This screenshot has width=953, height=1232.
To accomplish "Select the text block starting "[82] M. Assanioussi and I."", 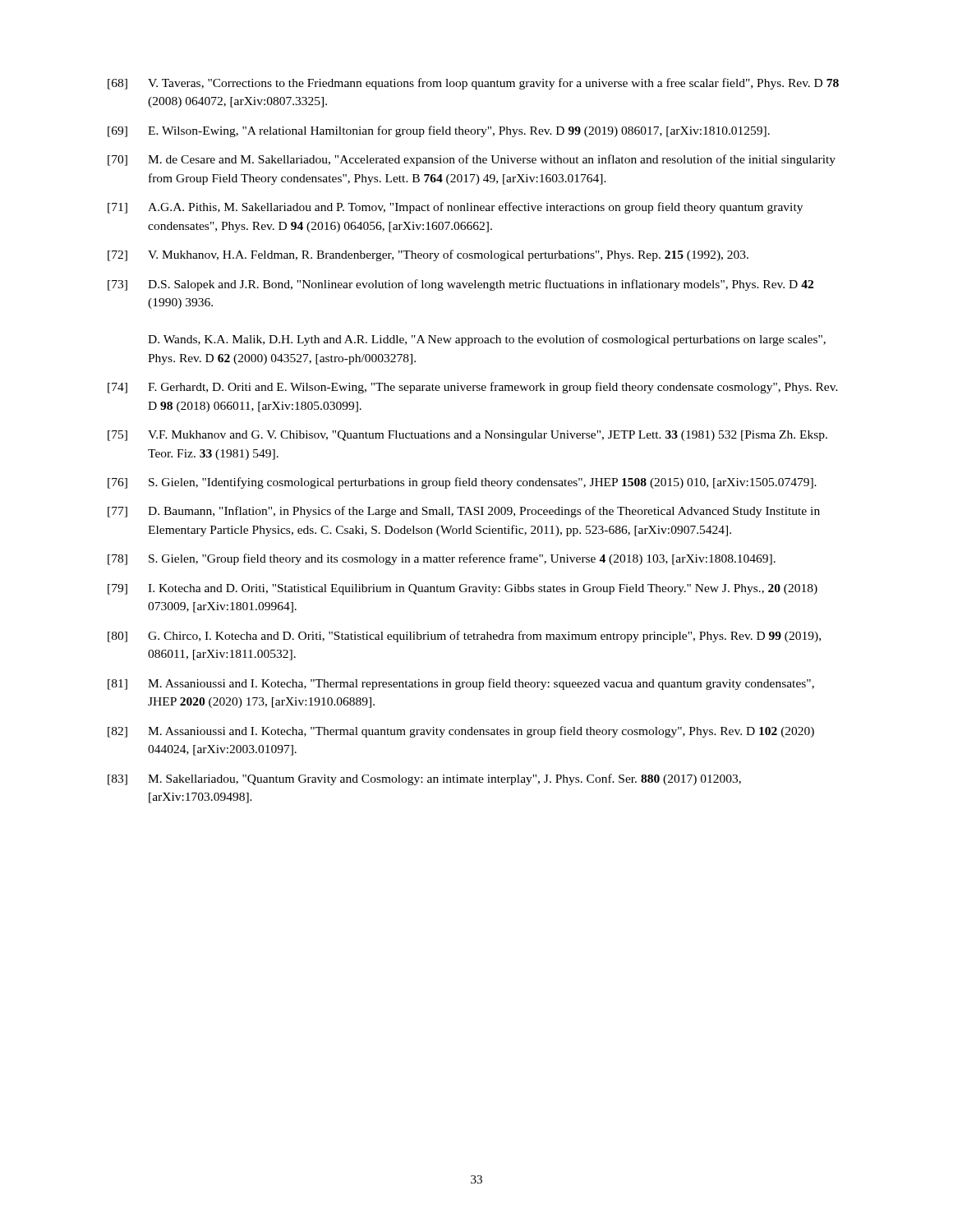I will point(476,740).
